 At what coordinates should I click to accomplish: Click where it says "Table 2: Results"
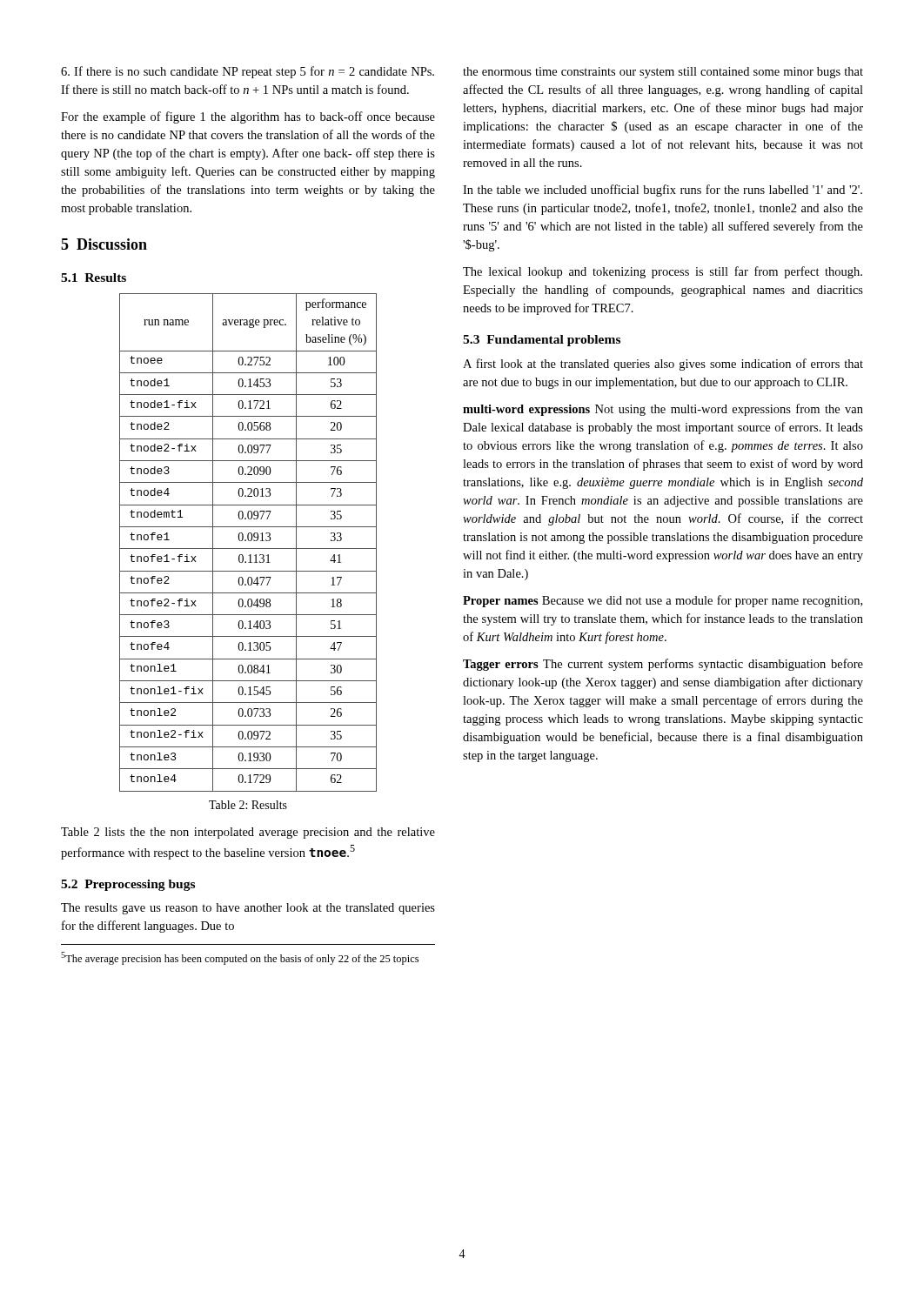(248, 805)
